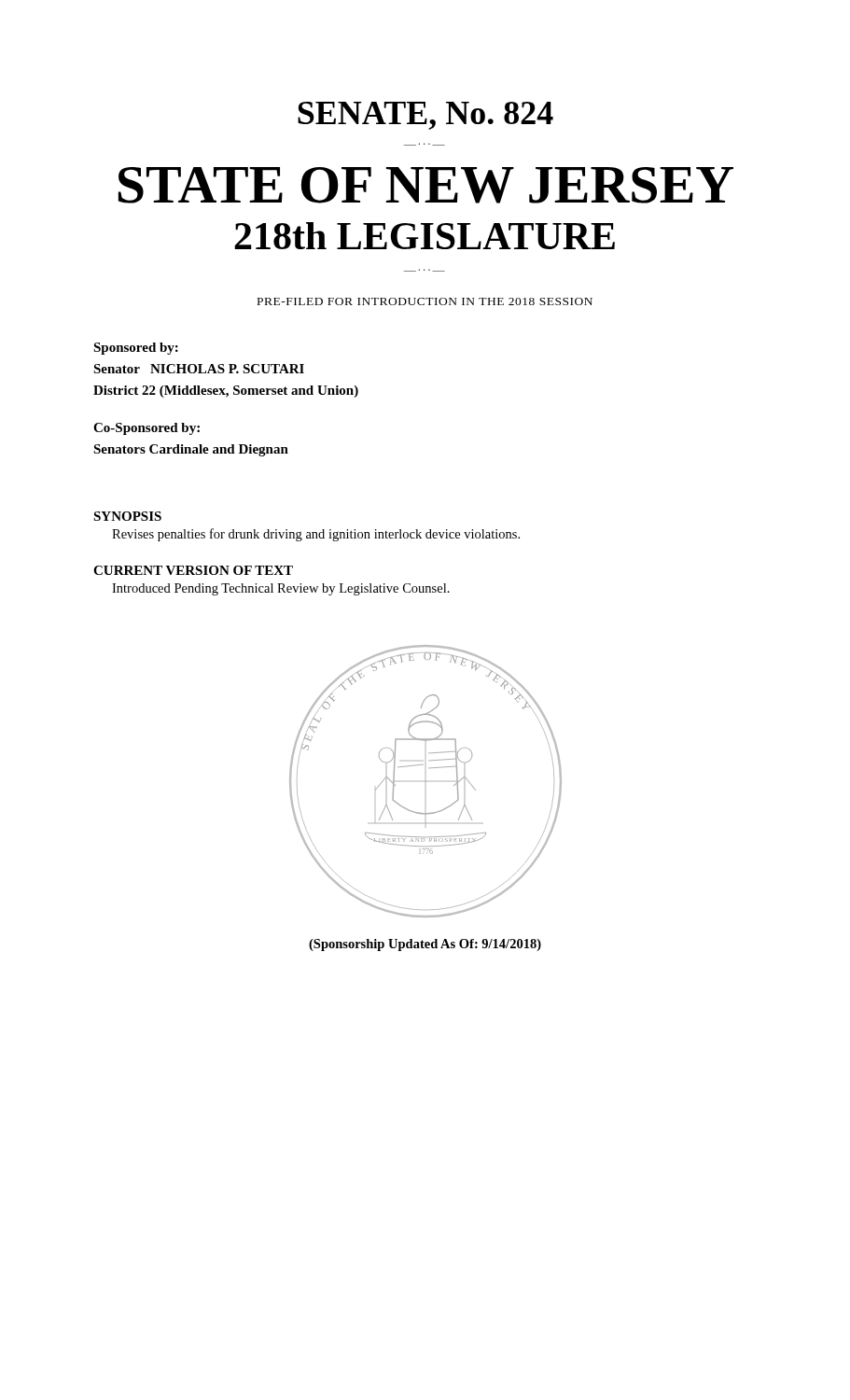Locate the text "SENATE, No. 824 —···—"
This screenshot has width=850, height=1400.
(x=425, y=122)
